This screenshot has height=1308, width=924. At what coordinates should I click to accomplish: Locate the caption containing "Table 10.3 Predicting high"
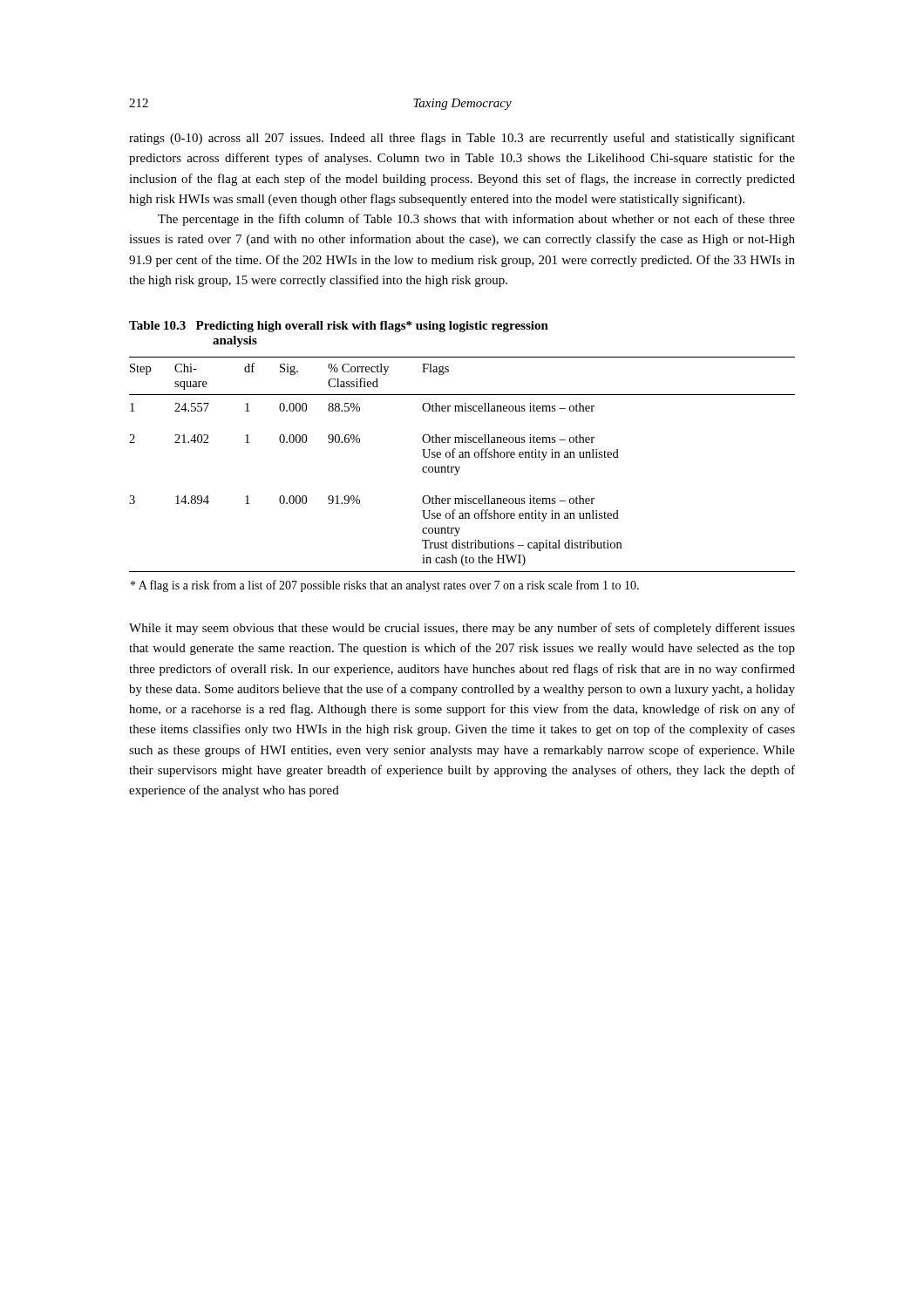[x=462, y=333]
